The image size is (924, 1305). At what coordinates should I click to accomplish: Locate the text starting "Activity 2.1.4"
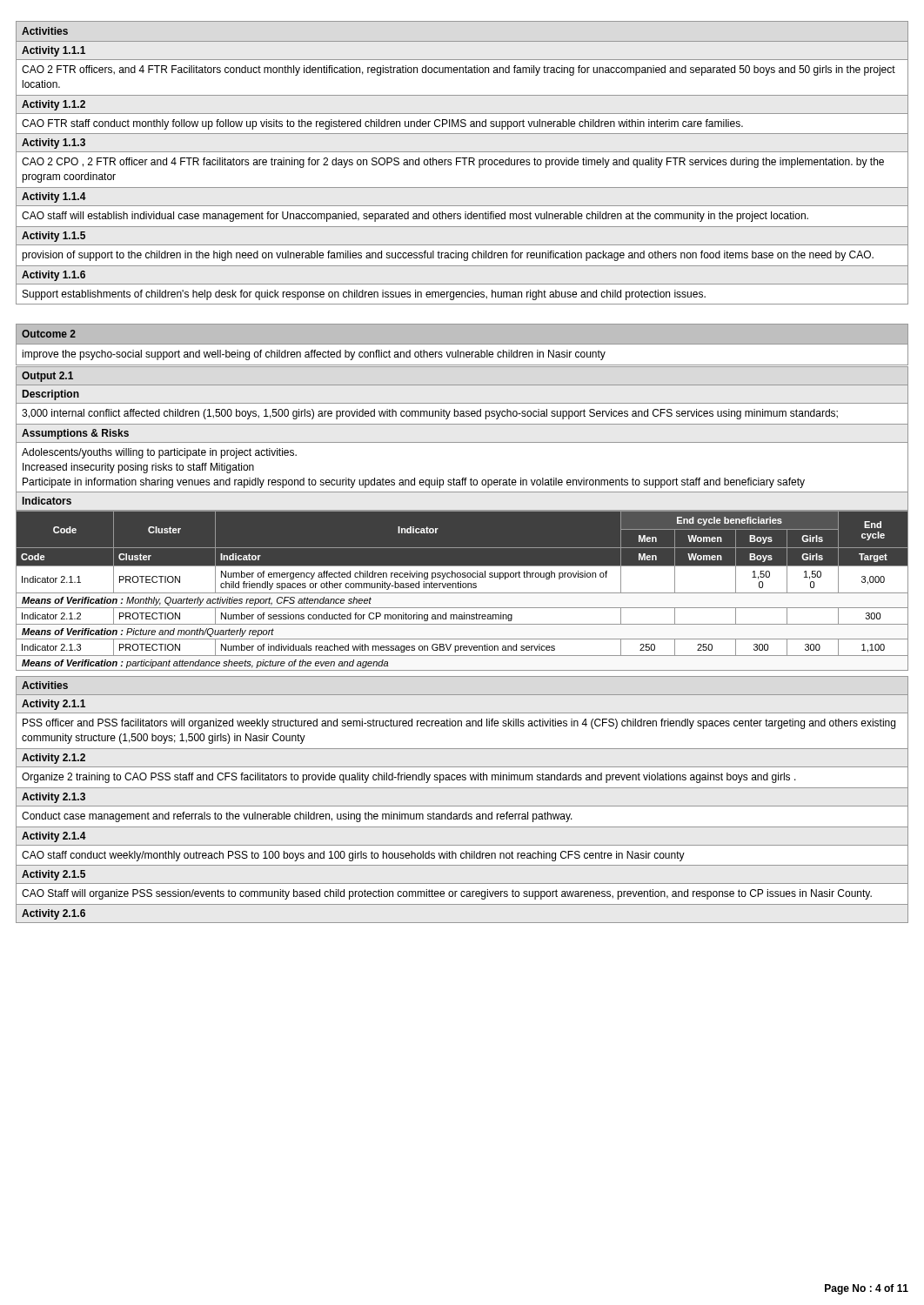[54, 836]
